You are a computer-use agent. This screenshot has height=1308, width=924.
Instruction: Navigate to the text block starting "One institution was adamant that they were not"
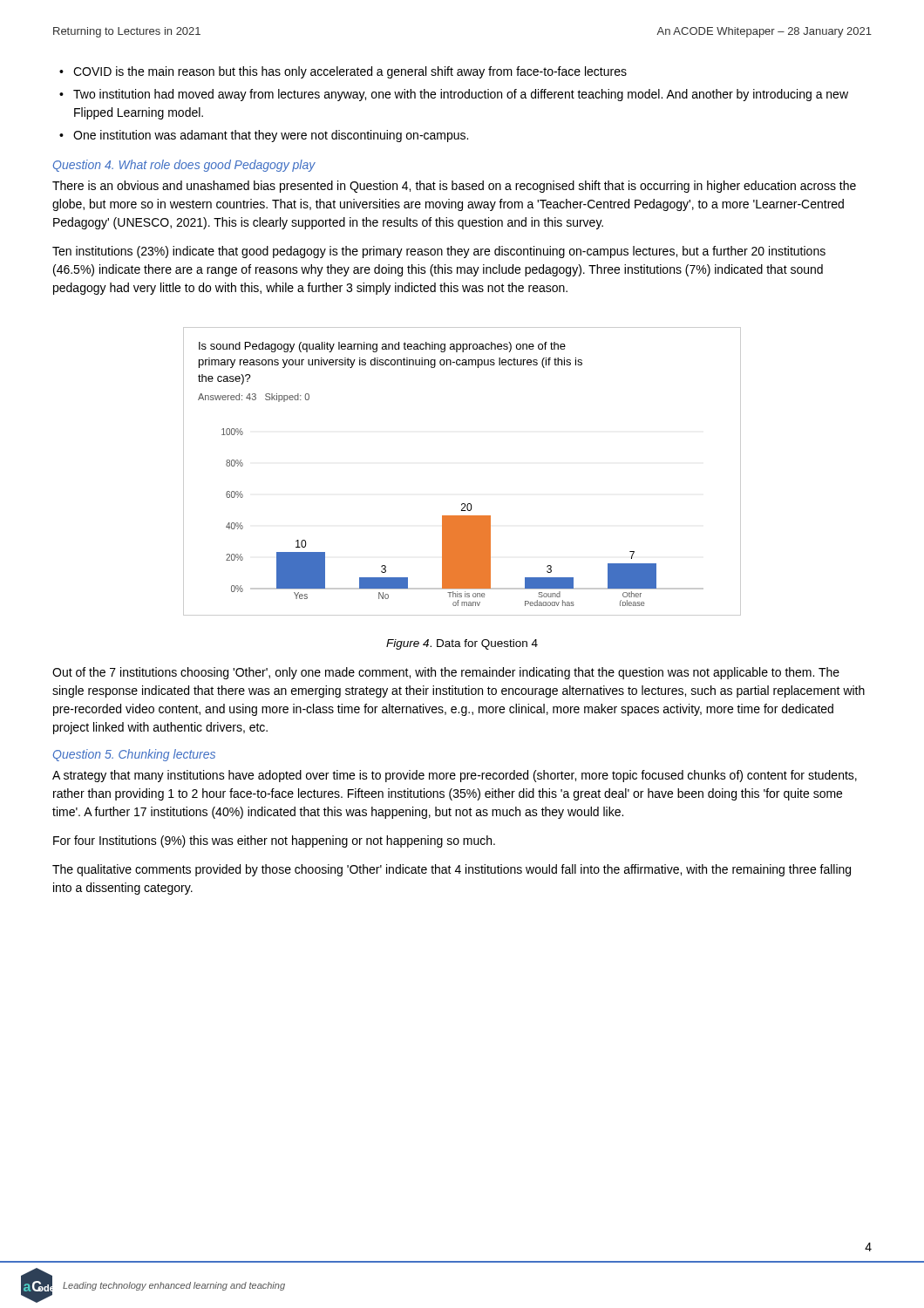(271, 135)
